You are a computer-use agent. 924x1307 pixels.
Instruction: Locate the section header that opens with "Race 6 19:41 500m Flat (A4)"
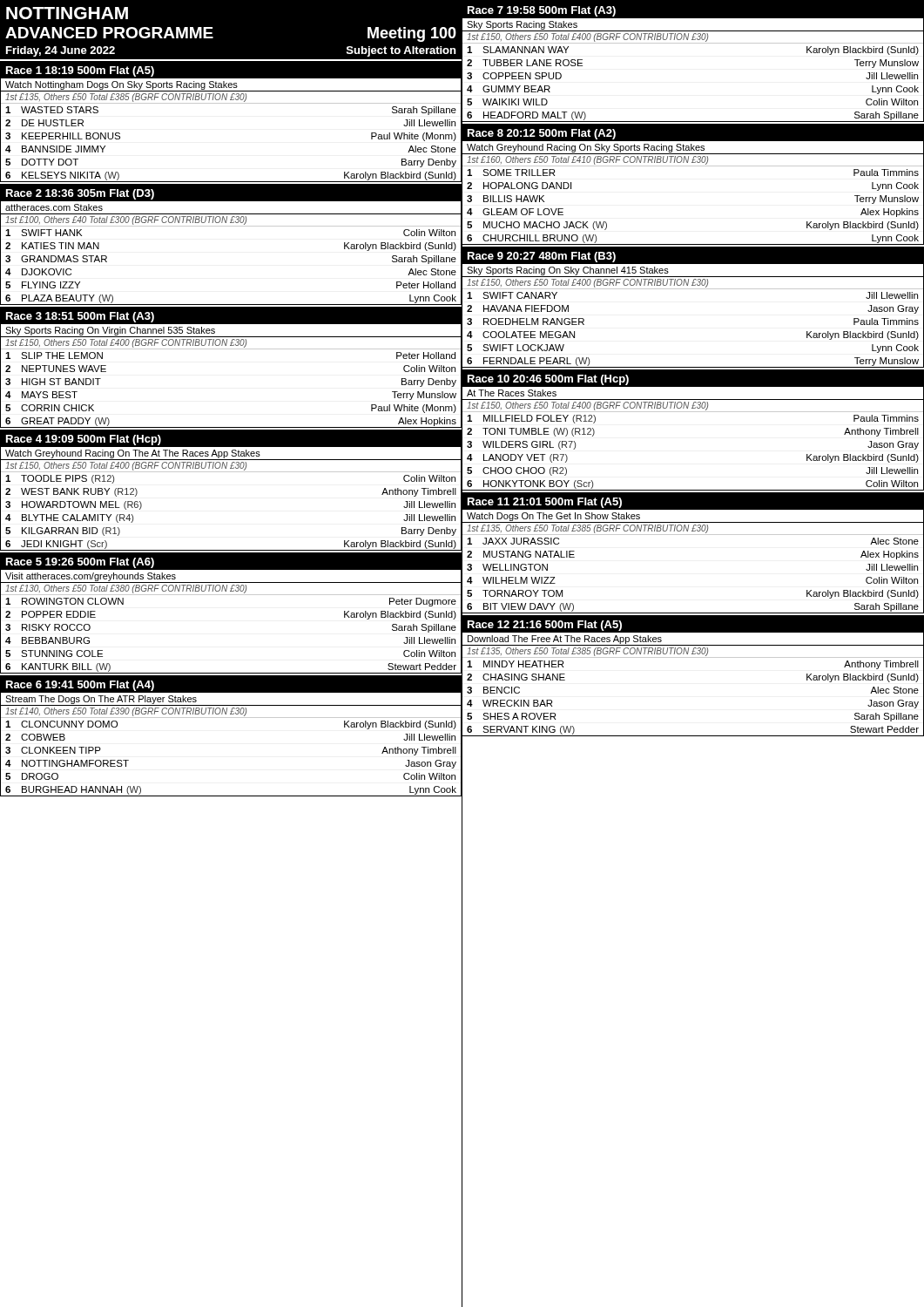click(231, 736)
